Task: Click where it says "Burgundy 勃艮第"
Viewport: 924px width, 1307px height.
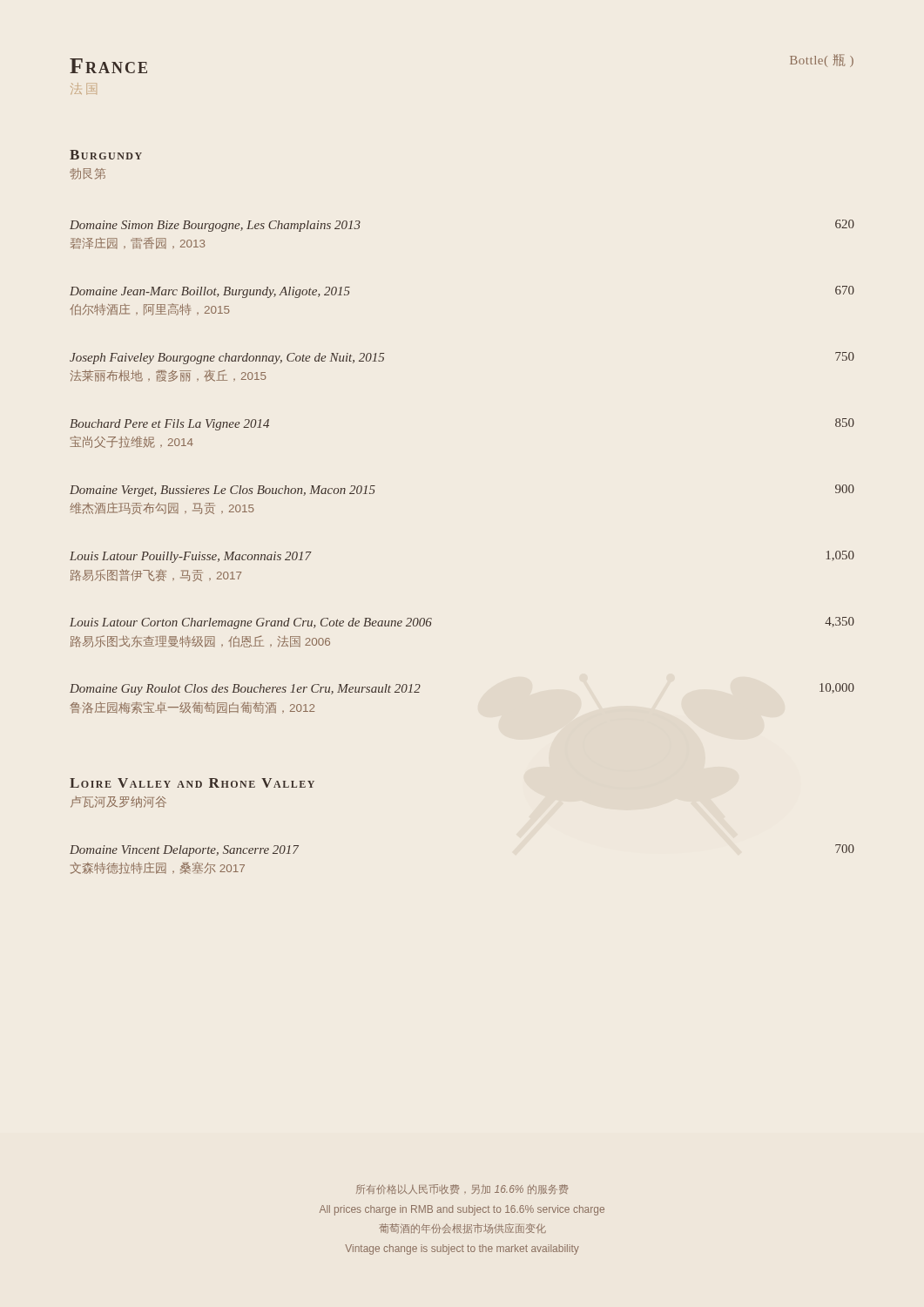Action: pyautogui.click(x=107, y=164)
